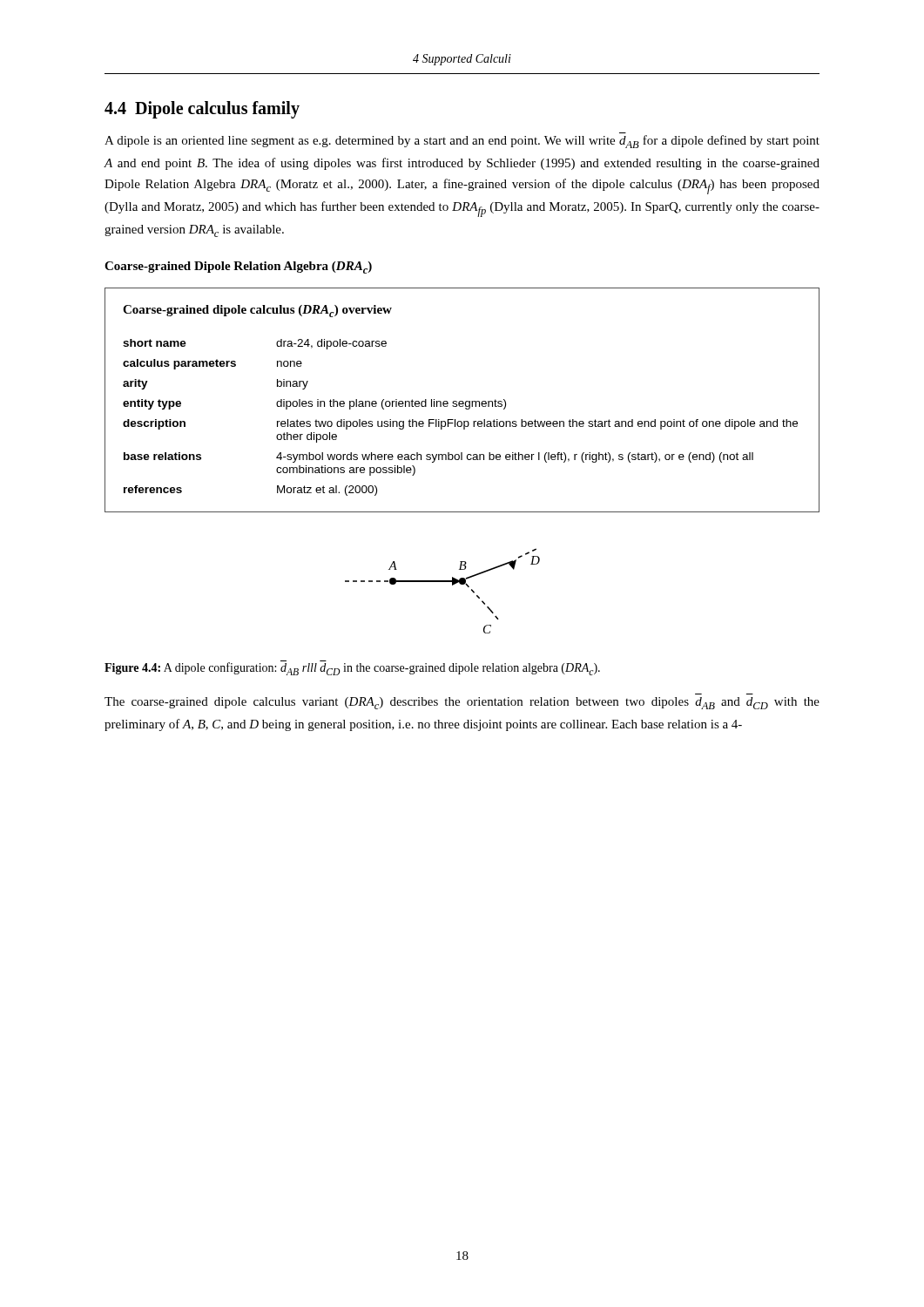Locate the element starting "Coarse-grained Dipole Relation Algebra (DRAc)"
Screen dimensions: 1307x924
[238, 267]
